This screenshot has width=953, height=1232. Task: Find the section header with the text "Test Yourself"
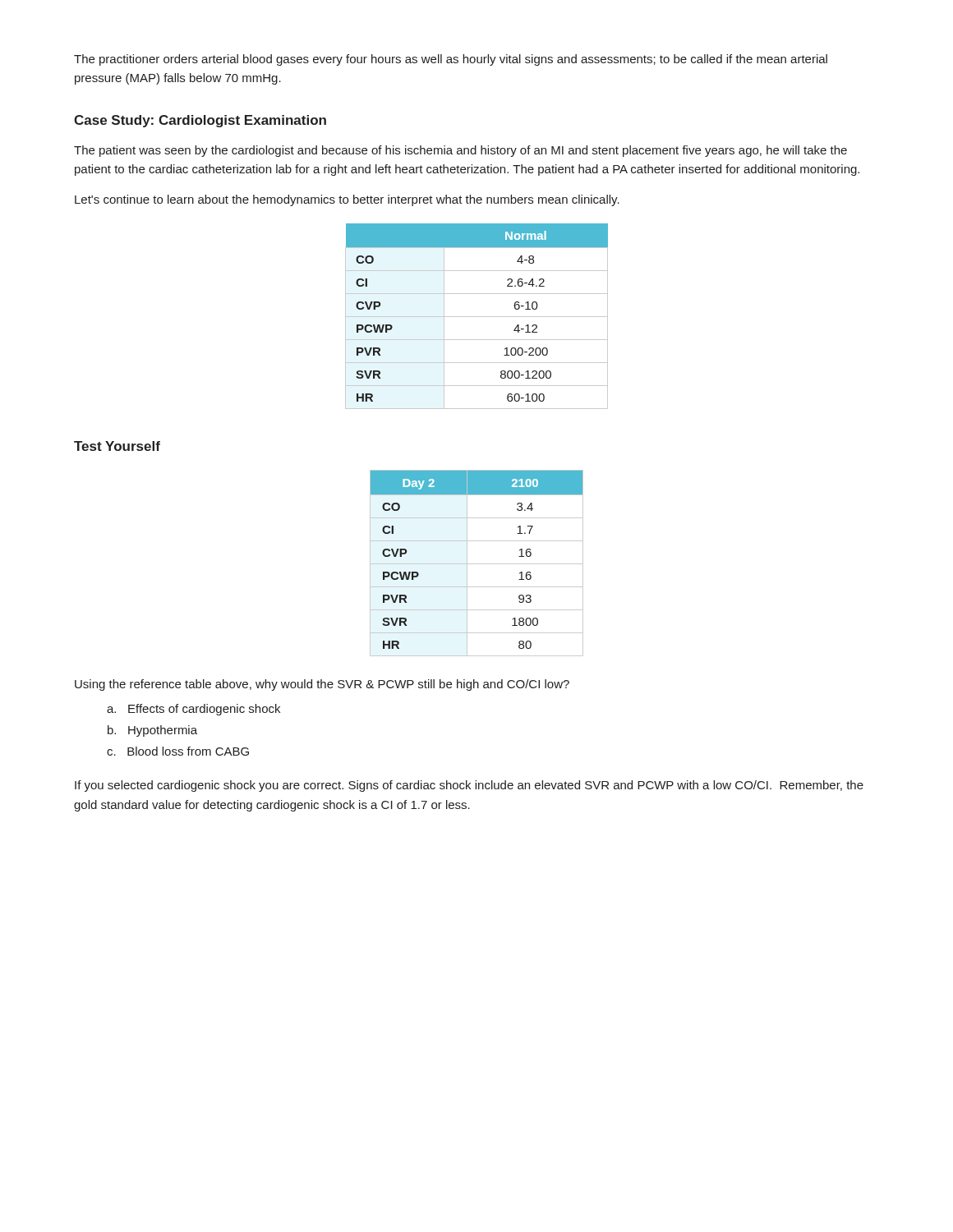117,447
